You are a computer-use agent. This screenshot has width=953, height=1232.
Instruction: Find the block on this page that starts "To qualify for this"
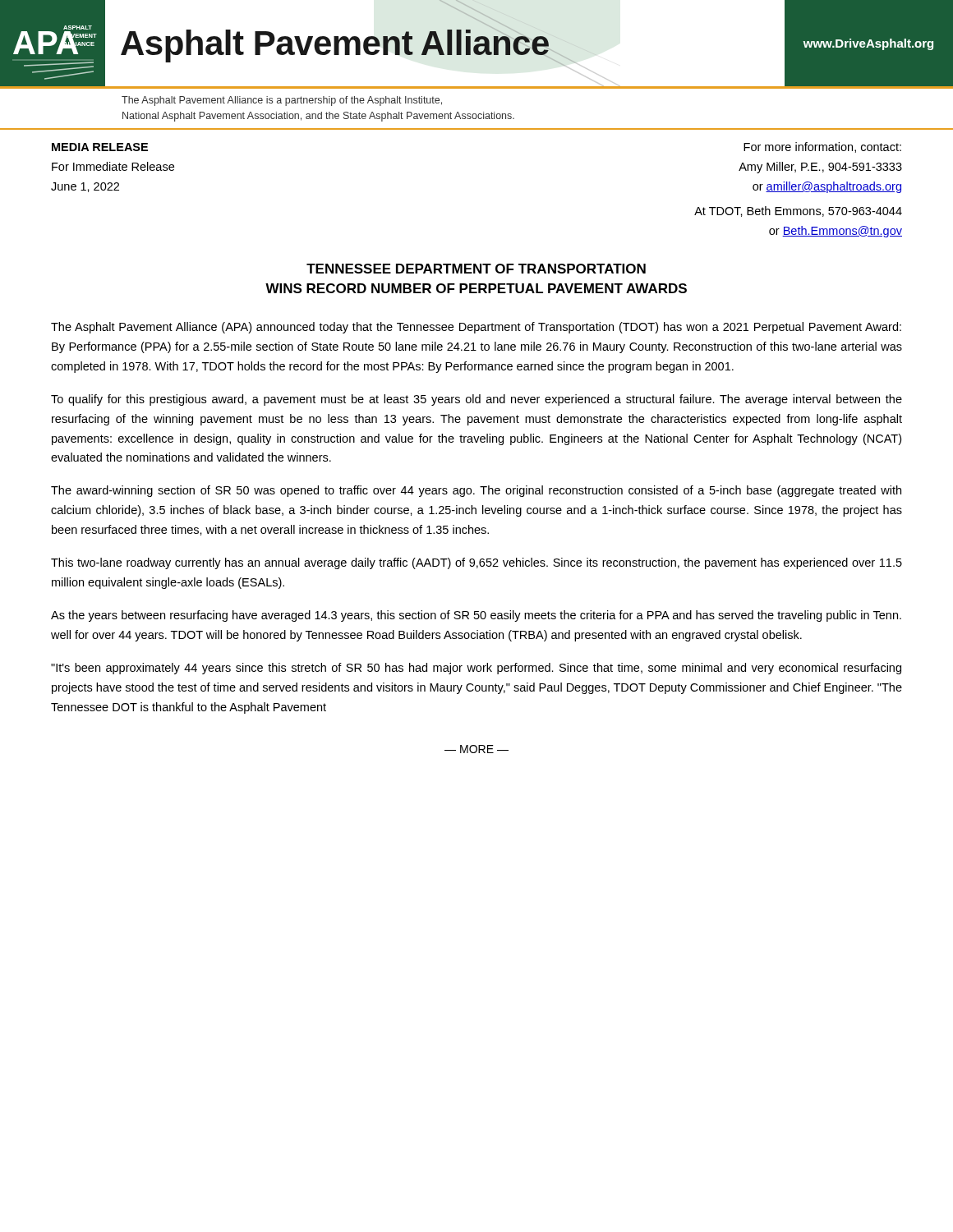pyautogui.click(x=476, y=428)
